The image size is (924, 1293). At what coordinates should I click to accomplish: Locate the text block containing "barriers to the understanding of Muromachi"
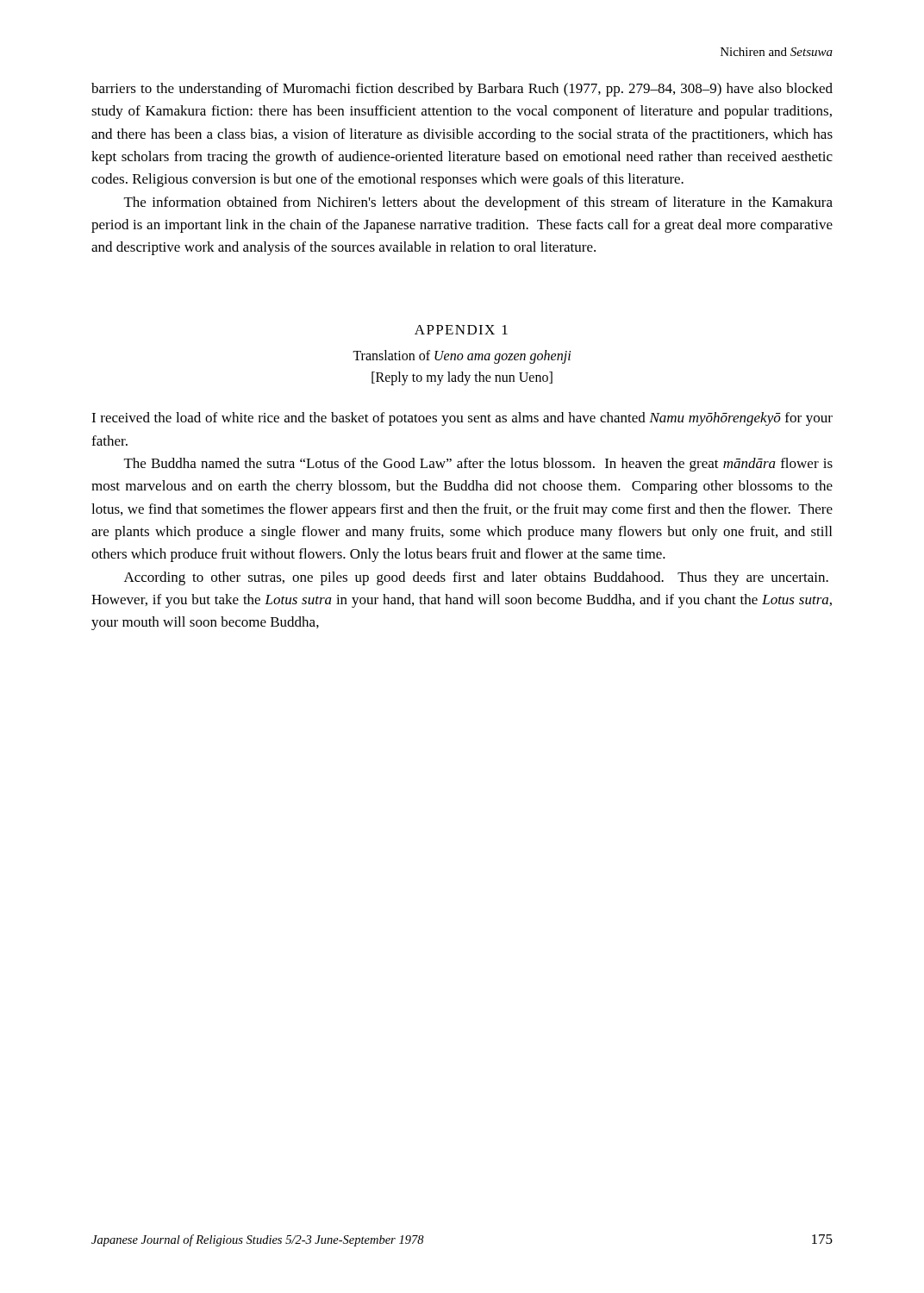(x=462, y=134)
